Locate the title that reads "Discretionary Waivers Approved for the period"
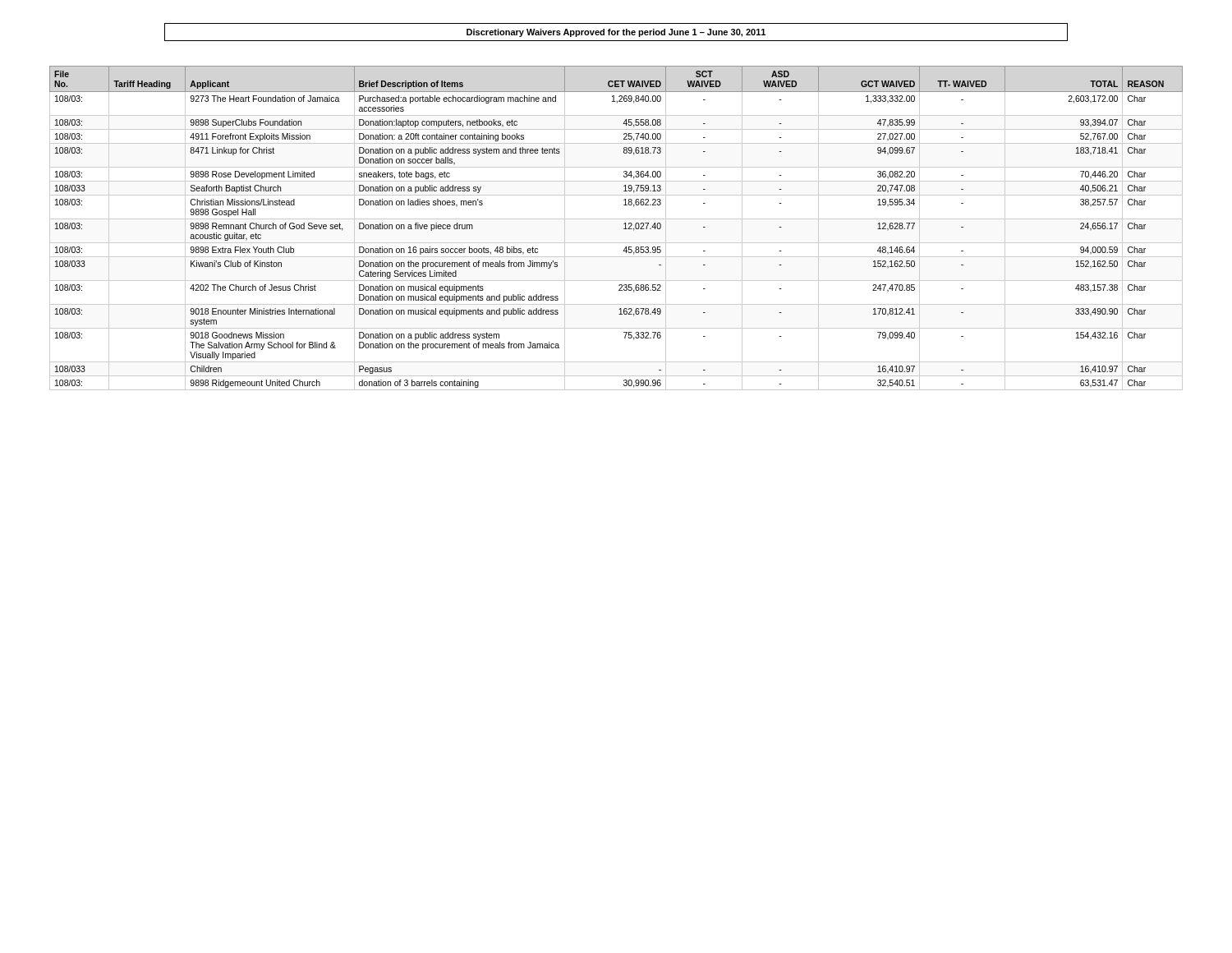This screenshot has width=1232, height=953. [616, 32]
